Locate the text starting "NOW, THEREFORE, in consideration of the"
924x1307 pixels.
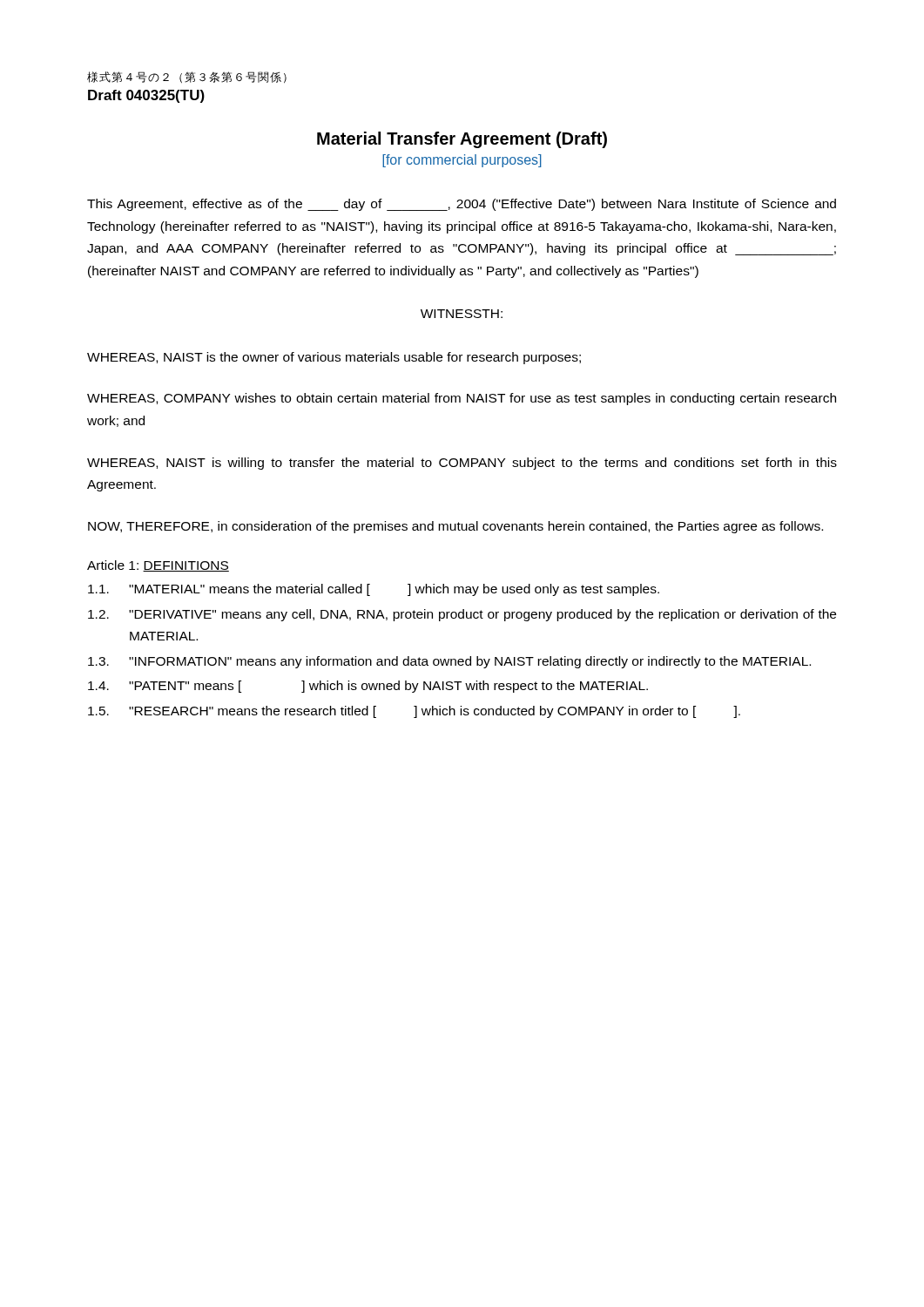tap(456, 526)
